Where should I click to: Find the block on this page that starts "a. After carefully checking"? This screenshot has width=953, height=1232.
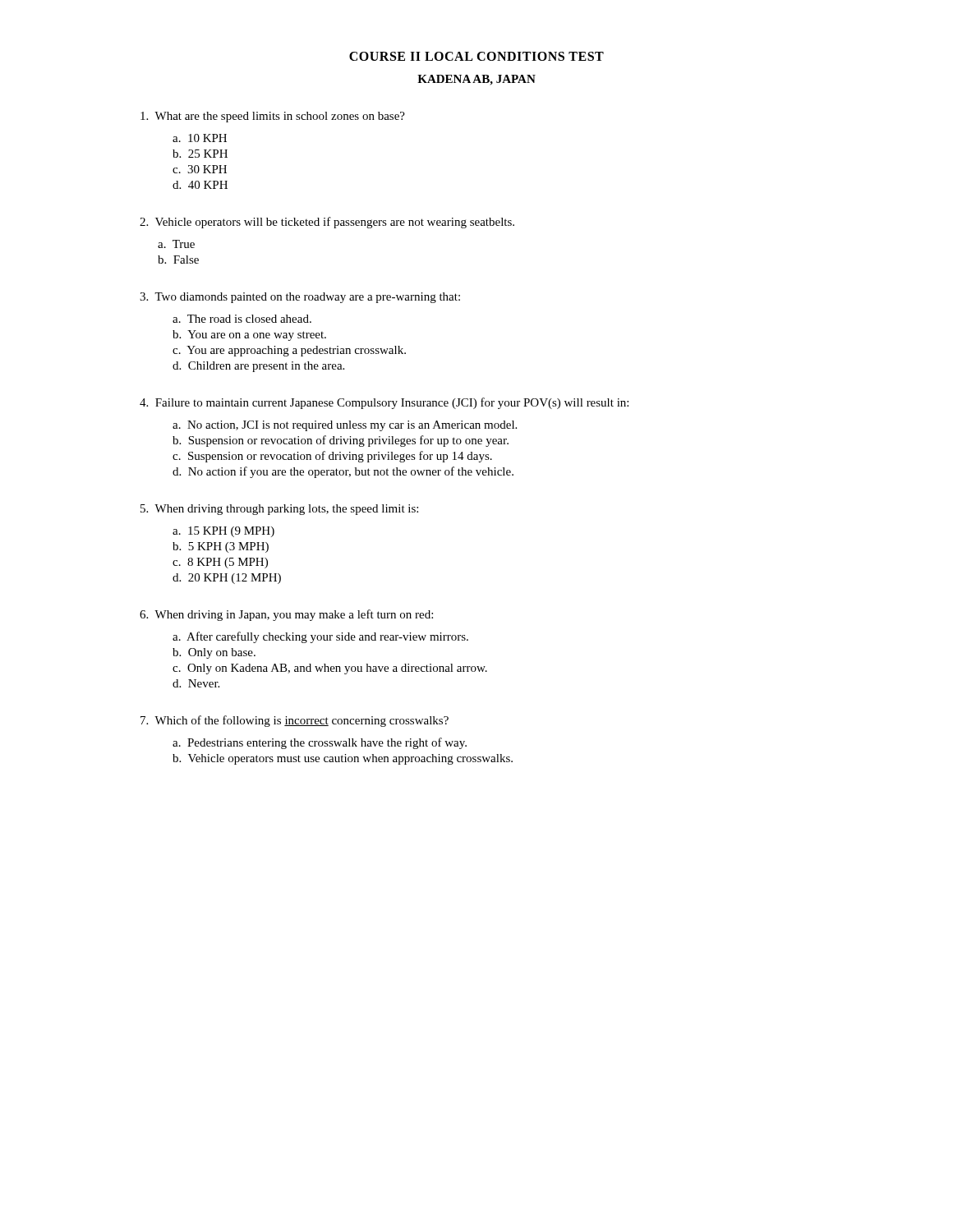tap(321, 637)
